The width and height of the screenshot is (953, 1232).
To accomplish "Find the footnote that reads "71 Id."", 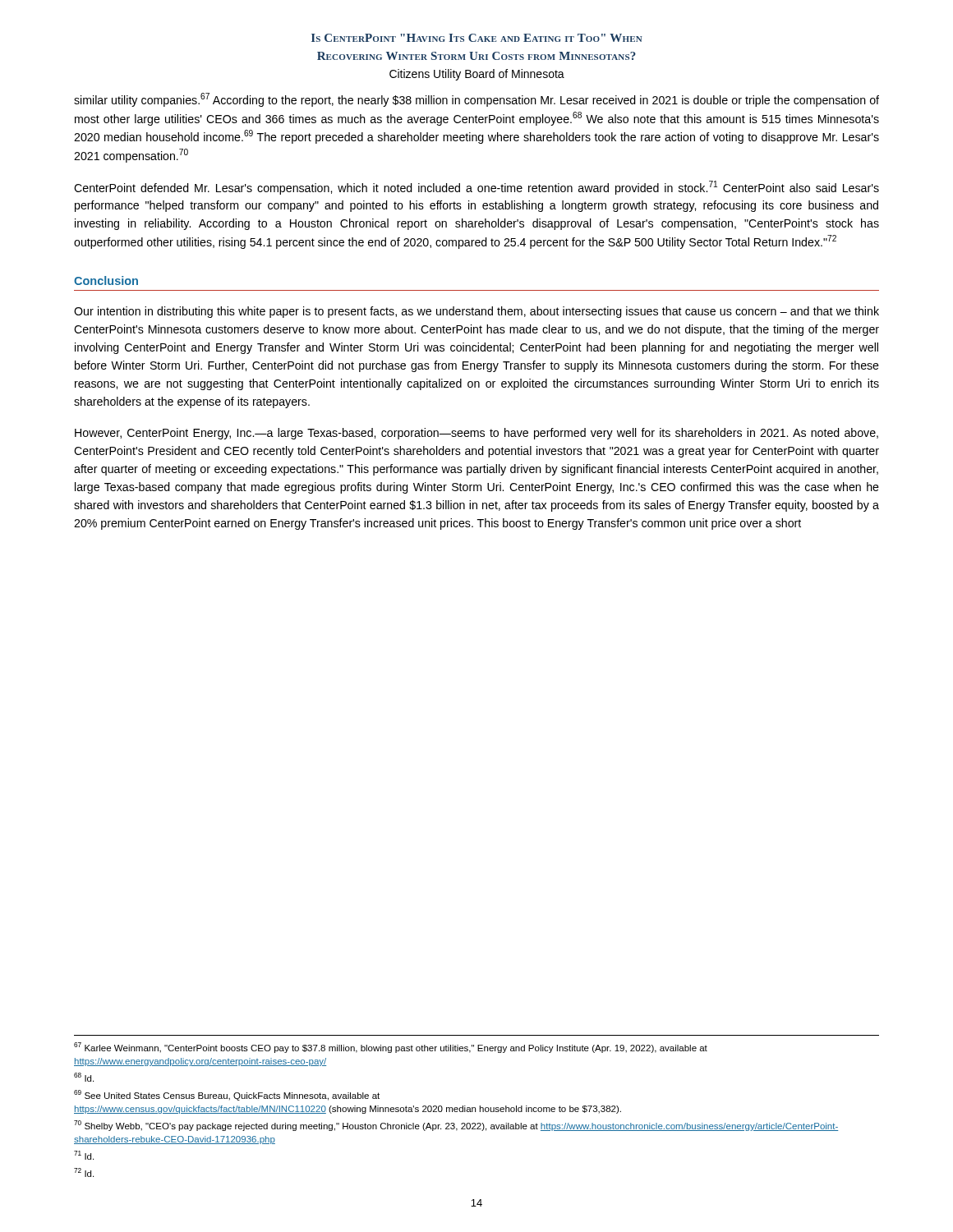I will tap(84, 1156).
